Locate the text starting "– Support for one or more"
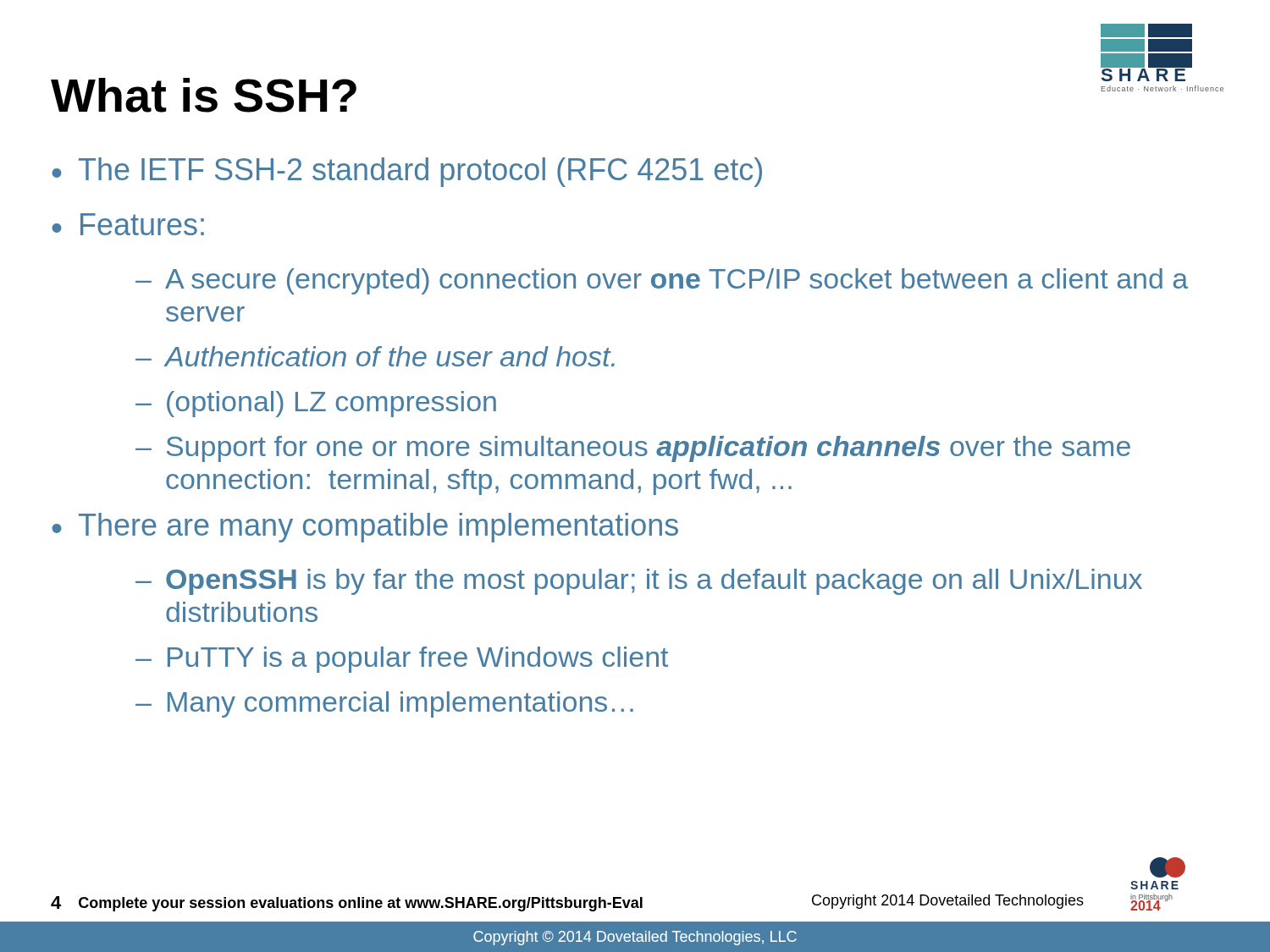Screen dimensions: 952x1270 tap(677, 463)
